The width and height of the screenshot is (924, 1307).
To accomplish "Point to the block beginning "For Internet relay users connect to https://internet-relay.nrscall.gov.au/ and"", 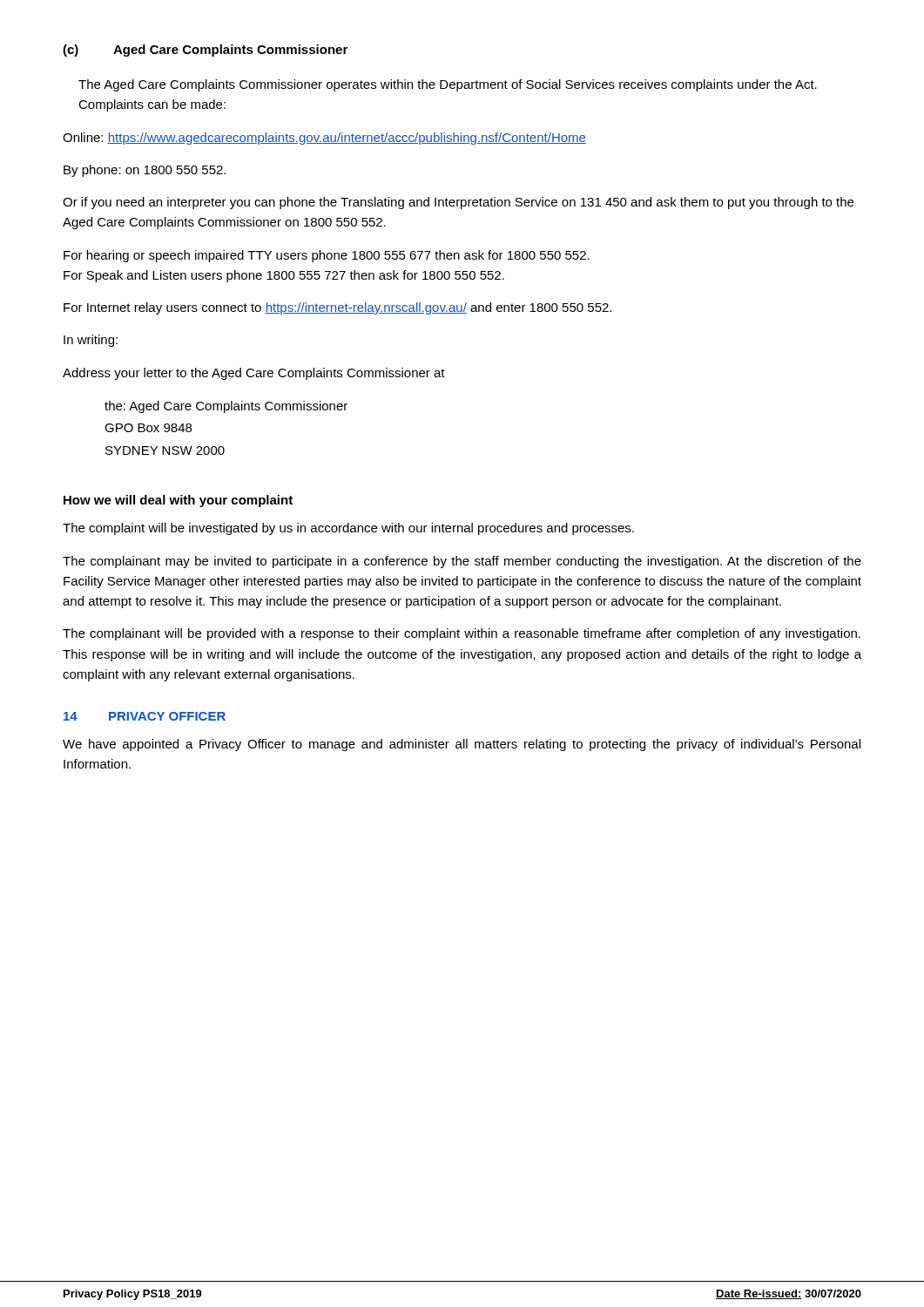I will pyautogui.click(x=338, y=307).
